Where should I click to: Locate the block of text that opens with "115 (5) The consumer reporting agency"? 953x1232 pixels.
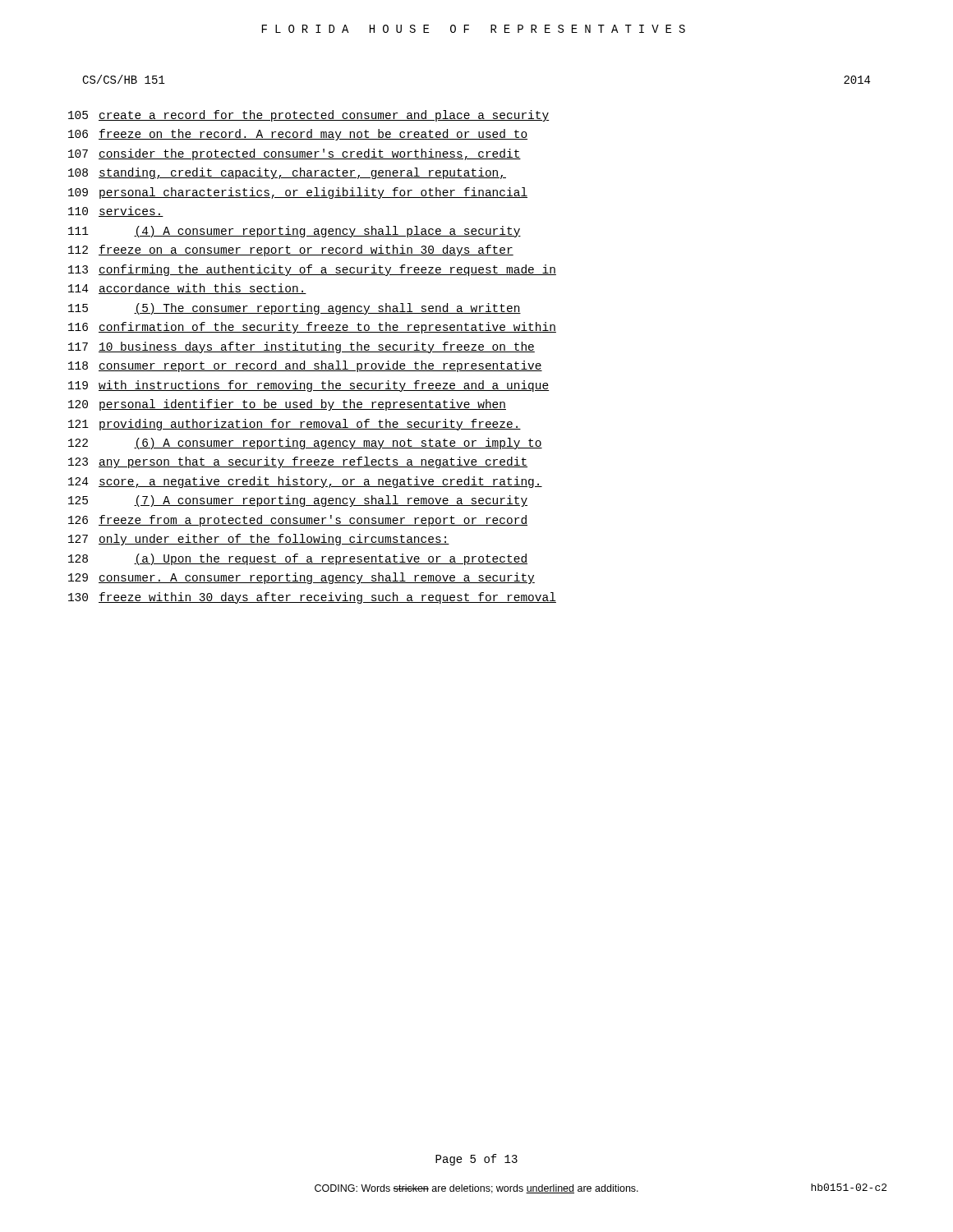pos(476,309)
